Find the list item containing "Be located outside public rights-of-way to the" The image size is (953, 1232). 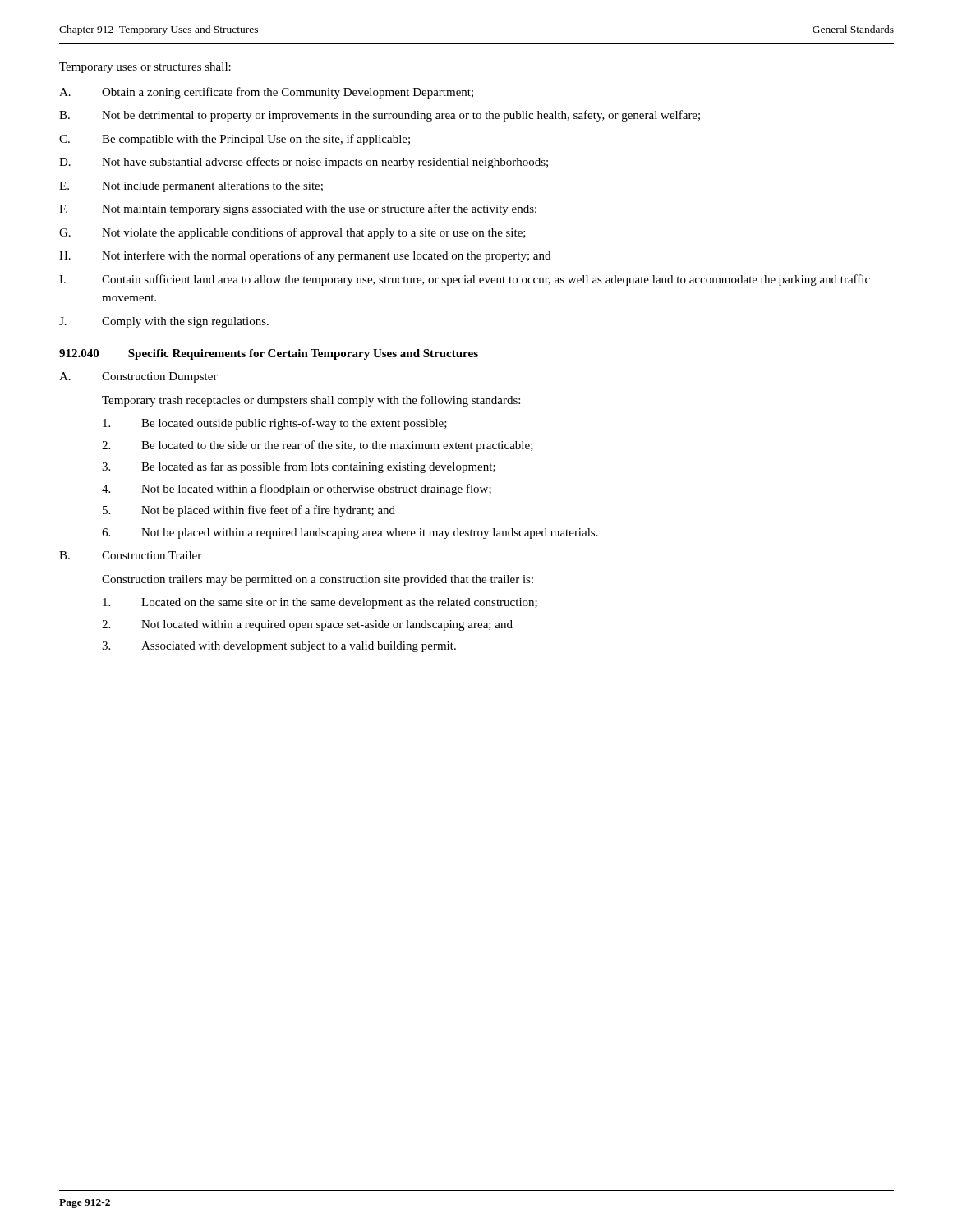tap(275, 424)
